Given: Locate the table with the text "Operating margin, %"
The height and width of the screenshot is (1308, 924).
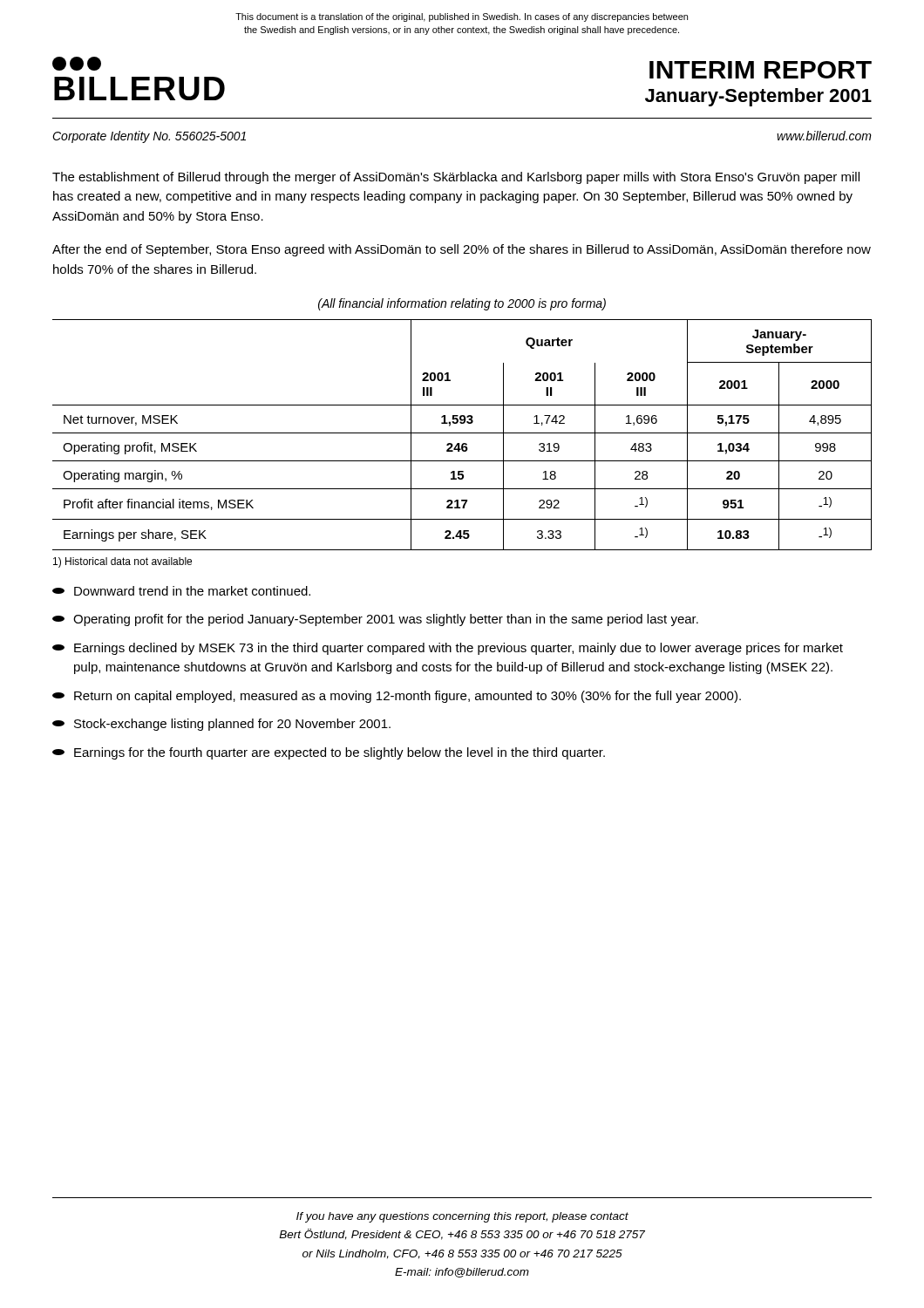Looking at the screenshot, I should (x=462, y=435).
